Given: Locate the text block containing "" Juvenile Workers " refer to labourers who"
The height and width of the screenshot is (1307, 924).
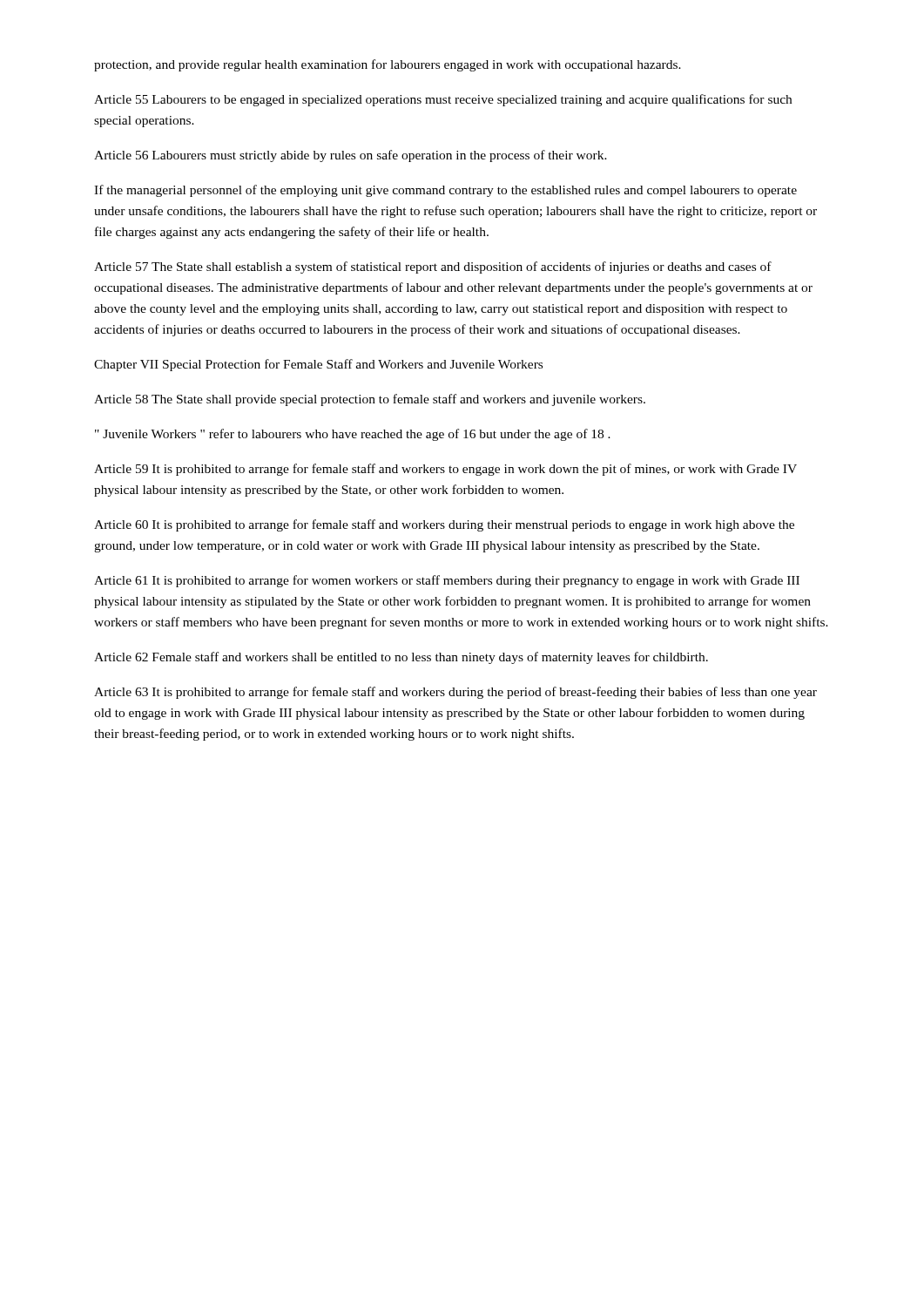Looking at the screenshot, I should 352,434.
